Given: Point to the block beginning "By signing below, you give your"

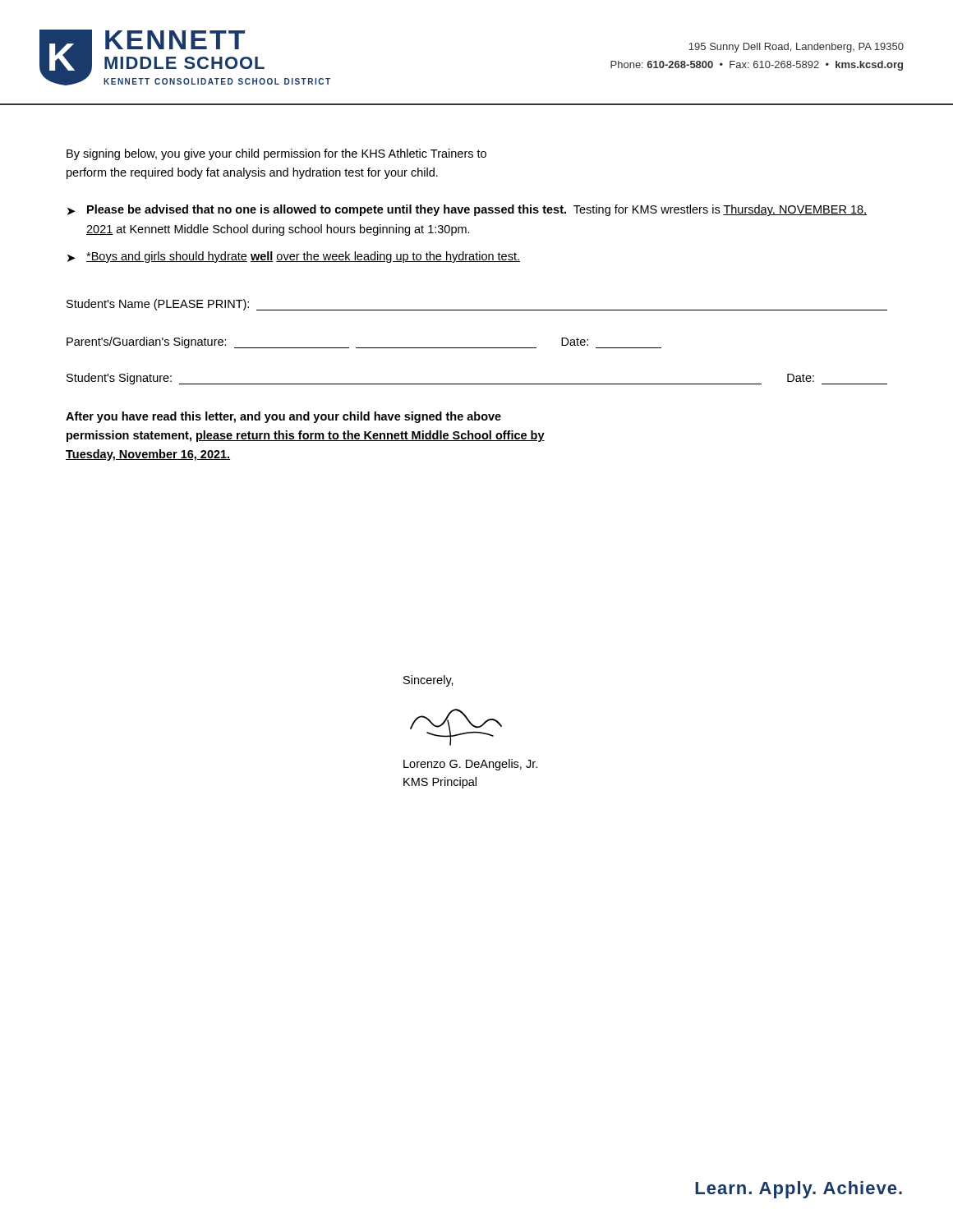Looking at the screenshot, I should click(x=276, y=163).
